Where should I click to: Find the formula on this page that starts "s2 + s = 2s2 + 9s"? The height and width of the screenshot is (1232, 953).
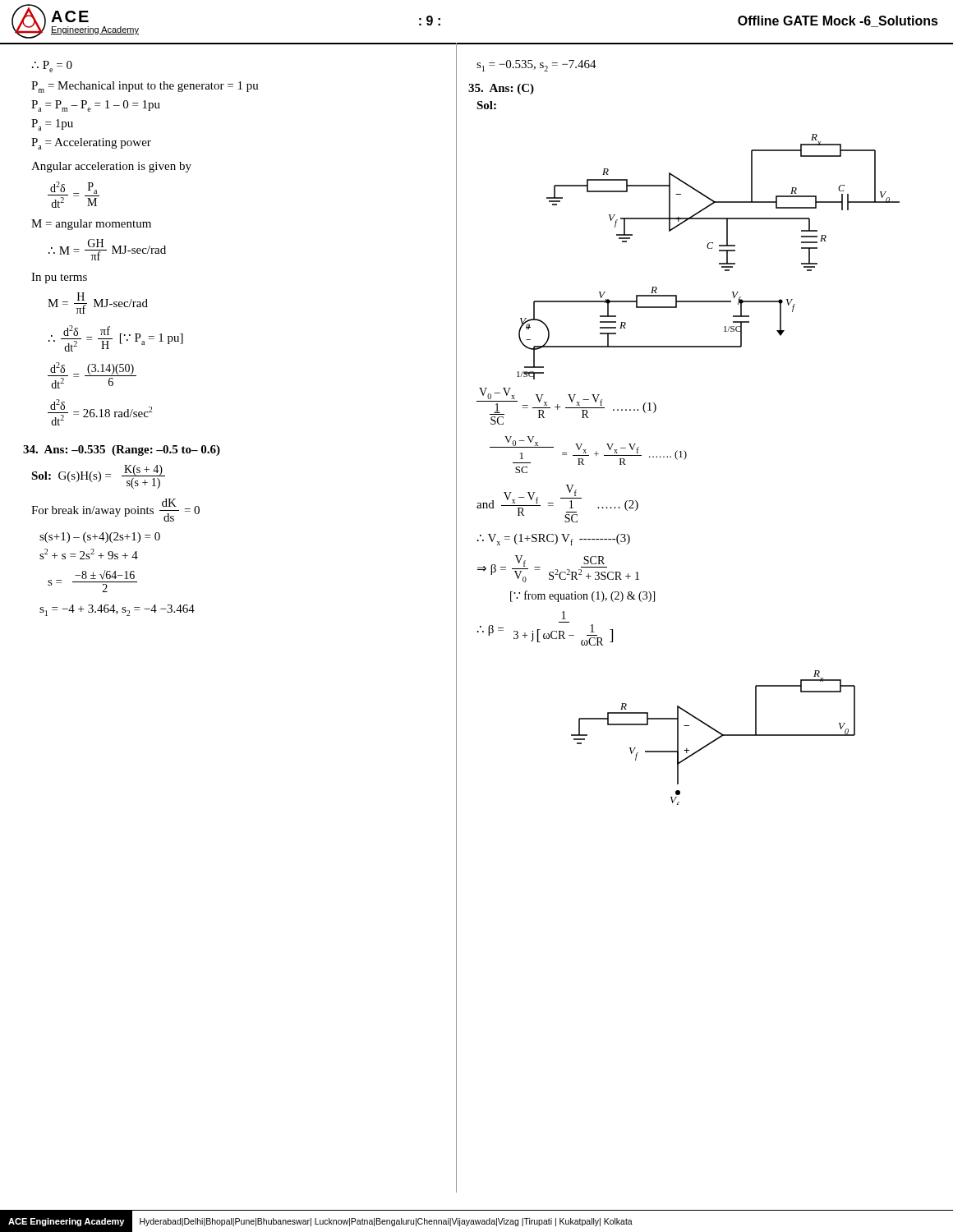89,554
